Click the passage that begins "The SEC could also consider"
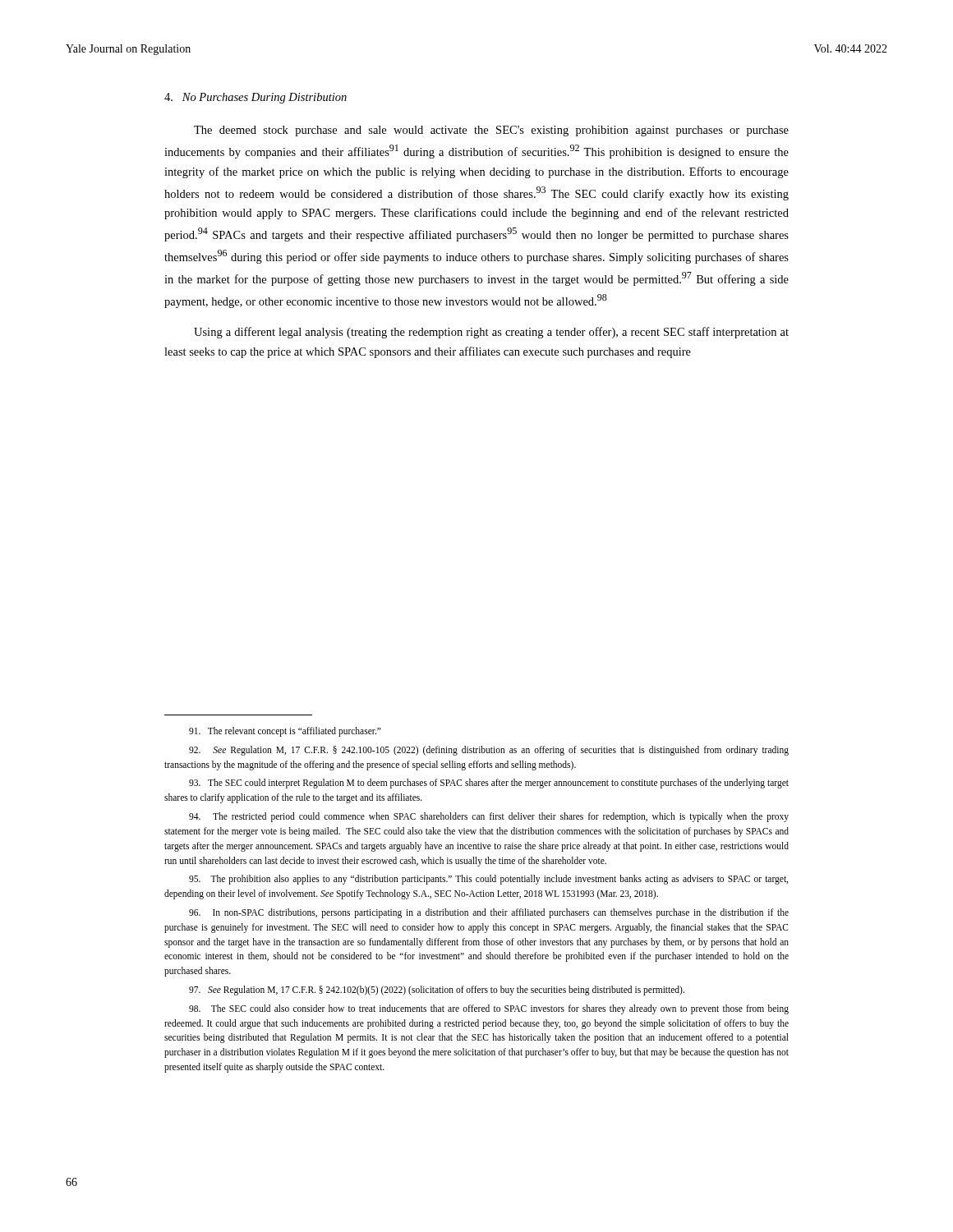 tap(476, 1038)
